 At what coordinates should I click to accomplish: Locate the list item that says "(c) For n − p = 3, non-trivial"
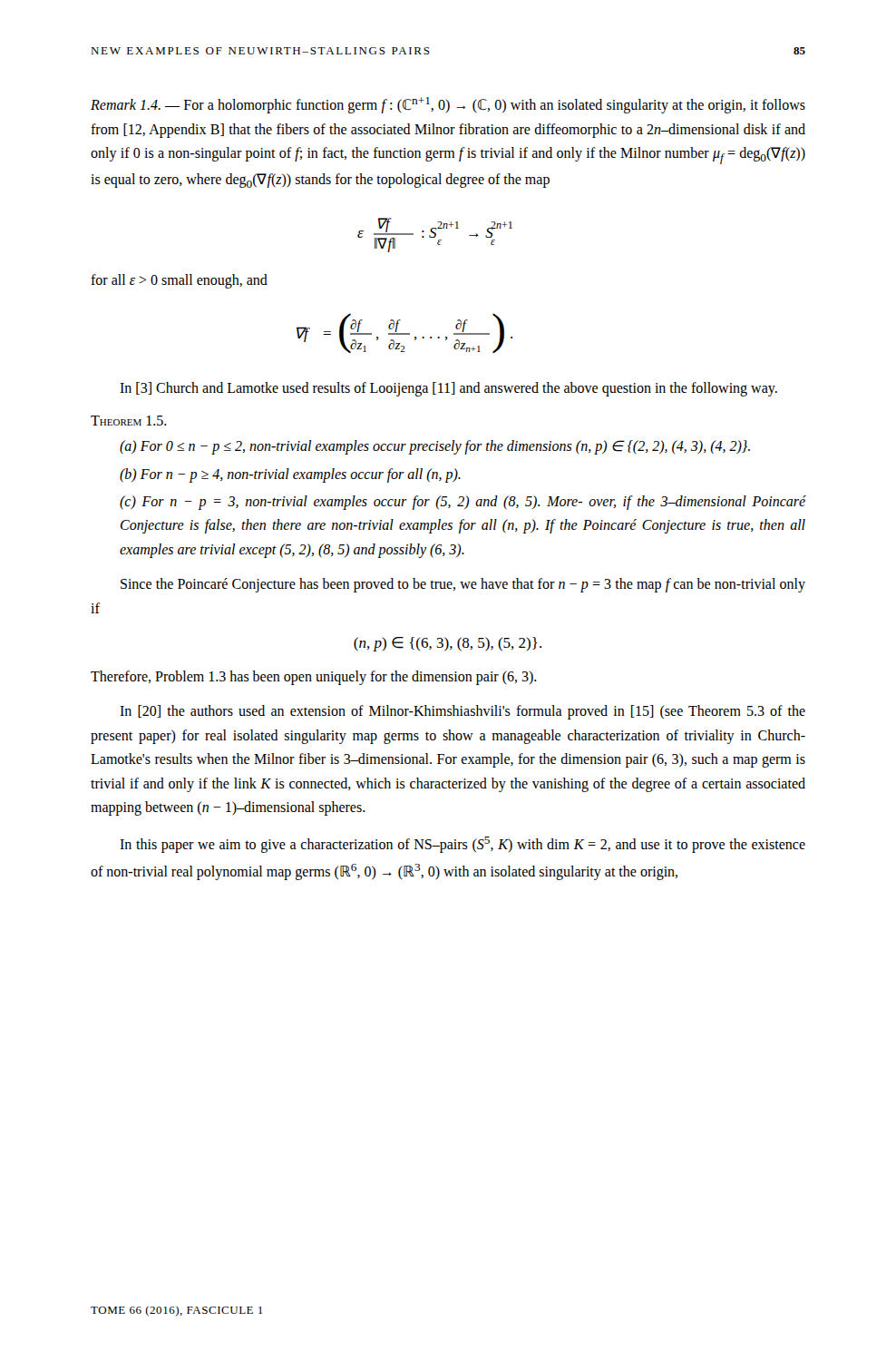pos(463,525)
